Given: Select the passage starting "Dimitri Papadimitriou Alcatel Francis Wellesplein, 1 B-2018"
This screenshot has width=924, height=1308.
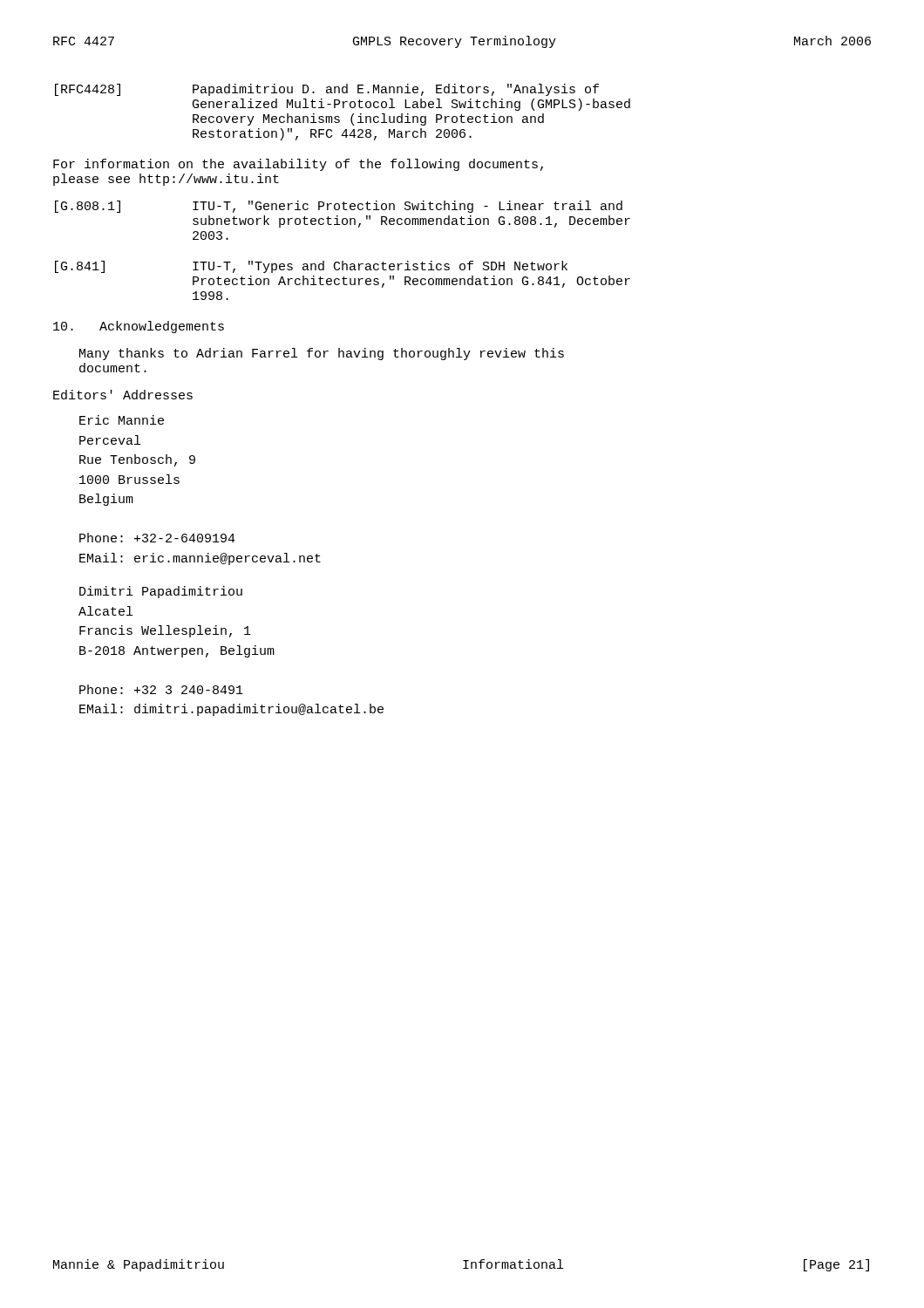Looking at the screenshot, I should pyautogui.click(x=231, y=651).
